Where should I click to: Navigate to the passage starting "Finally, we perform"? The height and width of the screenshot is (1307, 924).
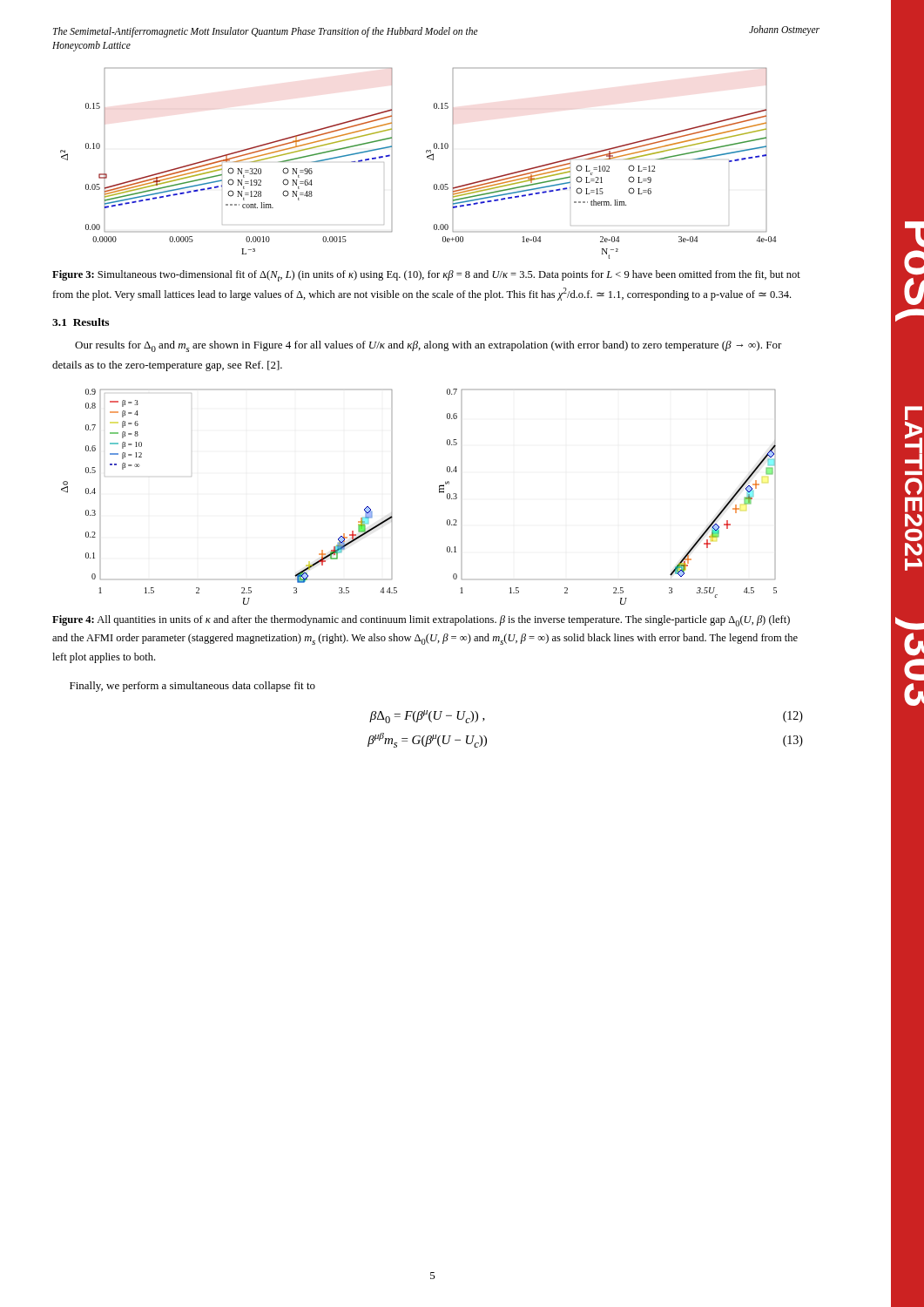(x=184, y=686)
